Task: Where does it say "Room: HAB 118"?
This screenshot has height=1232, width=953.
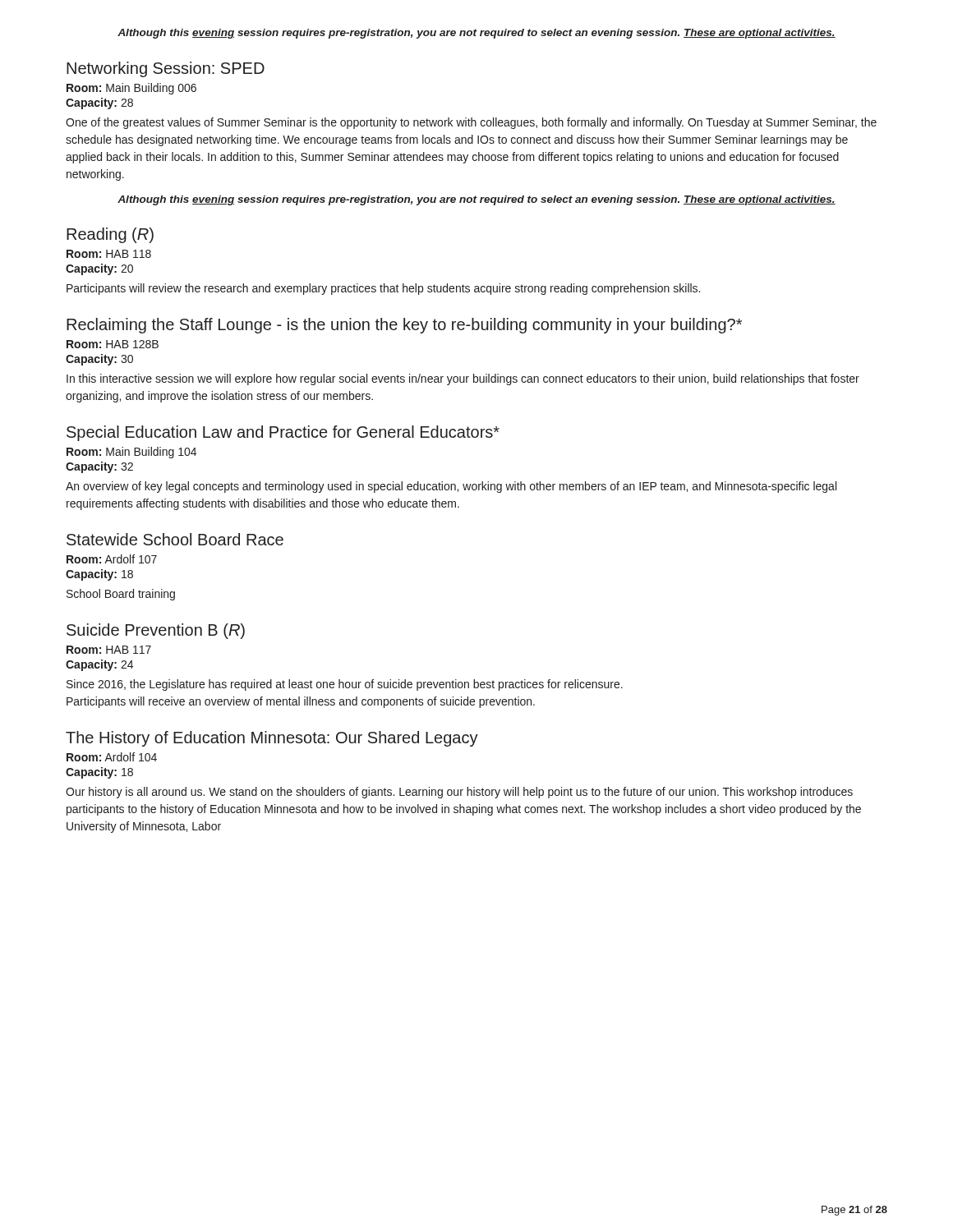Action: click(x=109, y=253)
